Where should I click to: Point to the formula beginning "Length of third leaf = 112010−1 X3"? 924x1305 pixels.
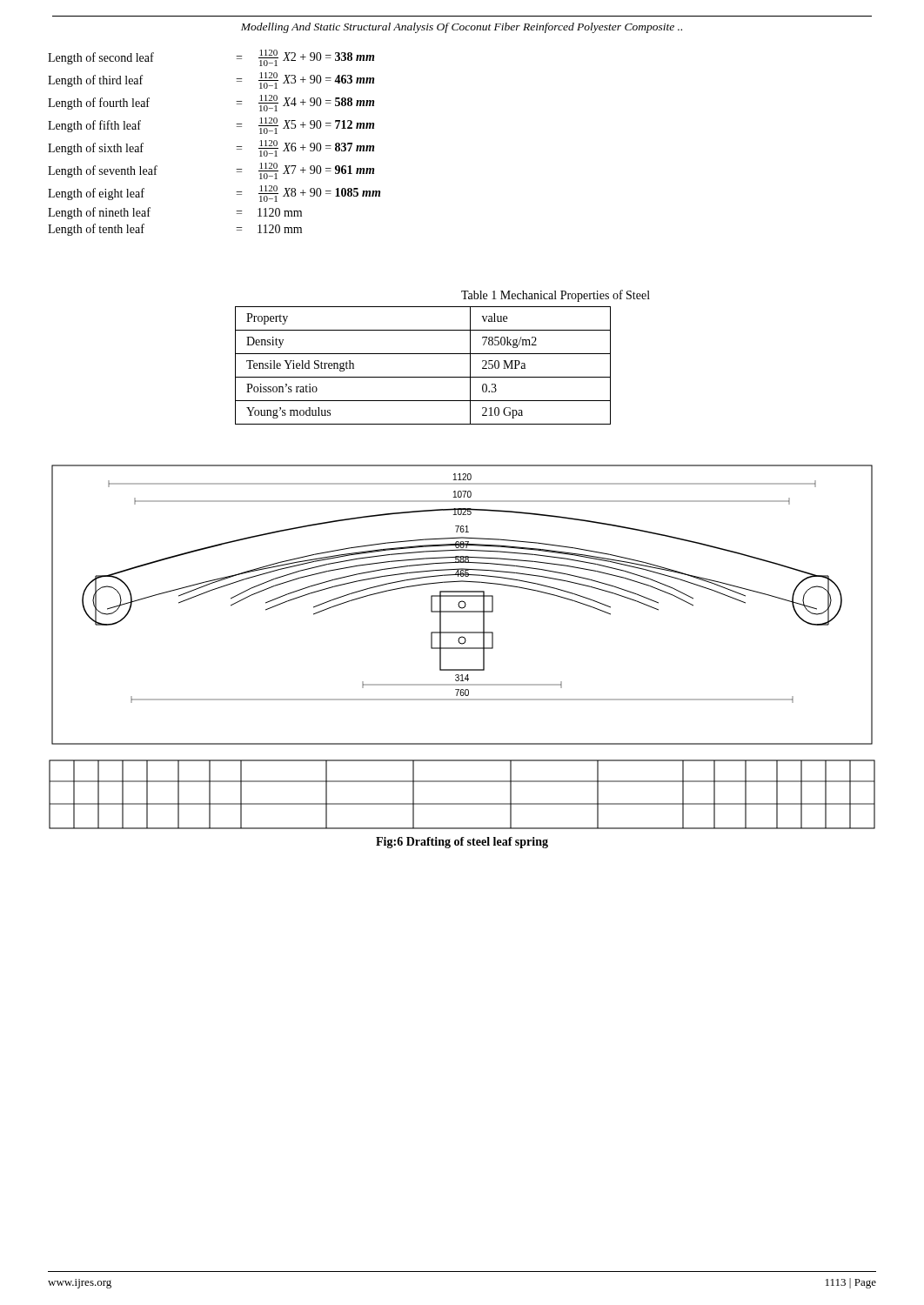point(94,80)
